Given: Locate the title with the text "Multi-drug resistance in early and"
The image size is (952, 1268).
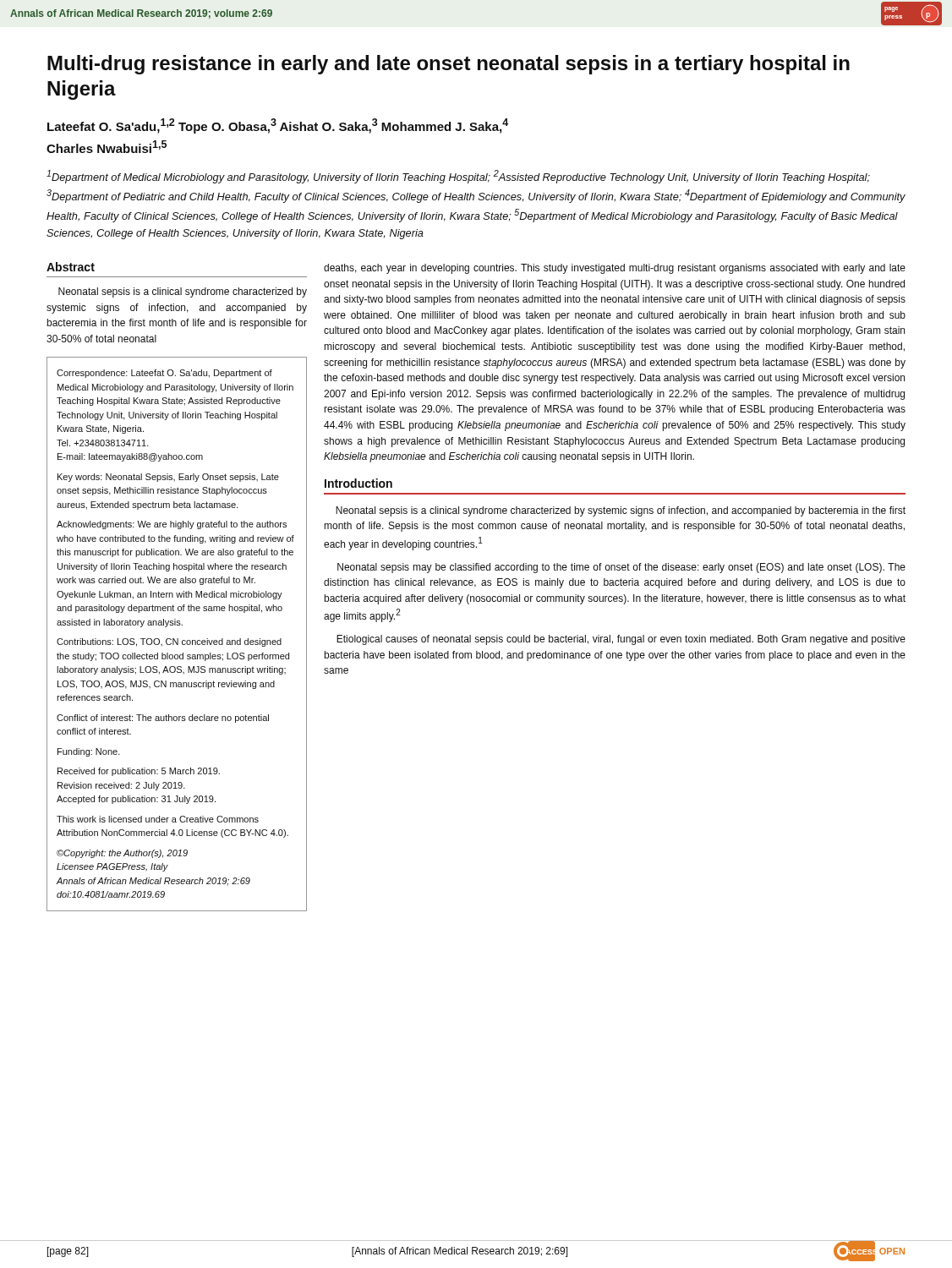Looking at the screenshot, I should 448,76.
